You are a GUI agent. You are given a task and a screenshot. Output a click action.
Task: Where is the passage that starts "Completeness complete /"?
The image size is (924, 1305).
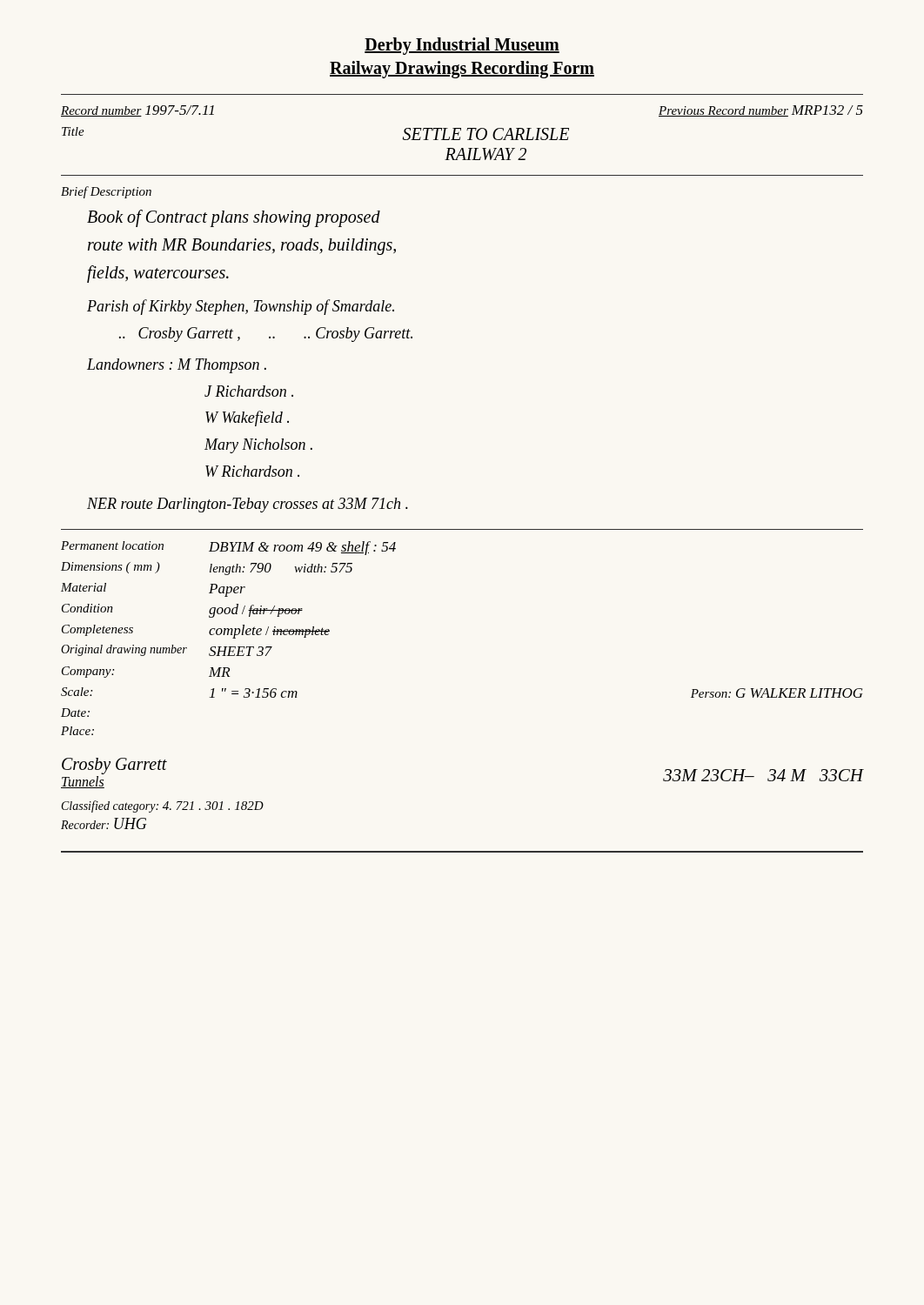click(x=94, y=631)
